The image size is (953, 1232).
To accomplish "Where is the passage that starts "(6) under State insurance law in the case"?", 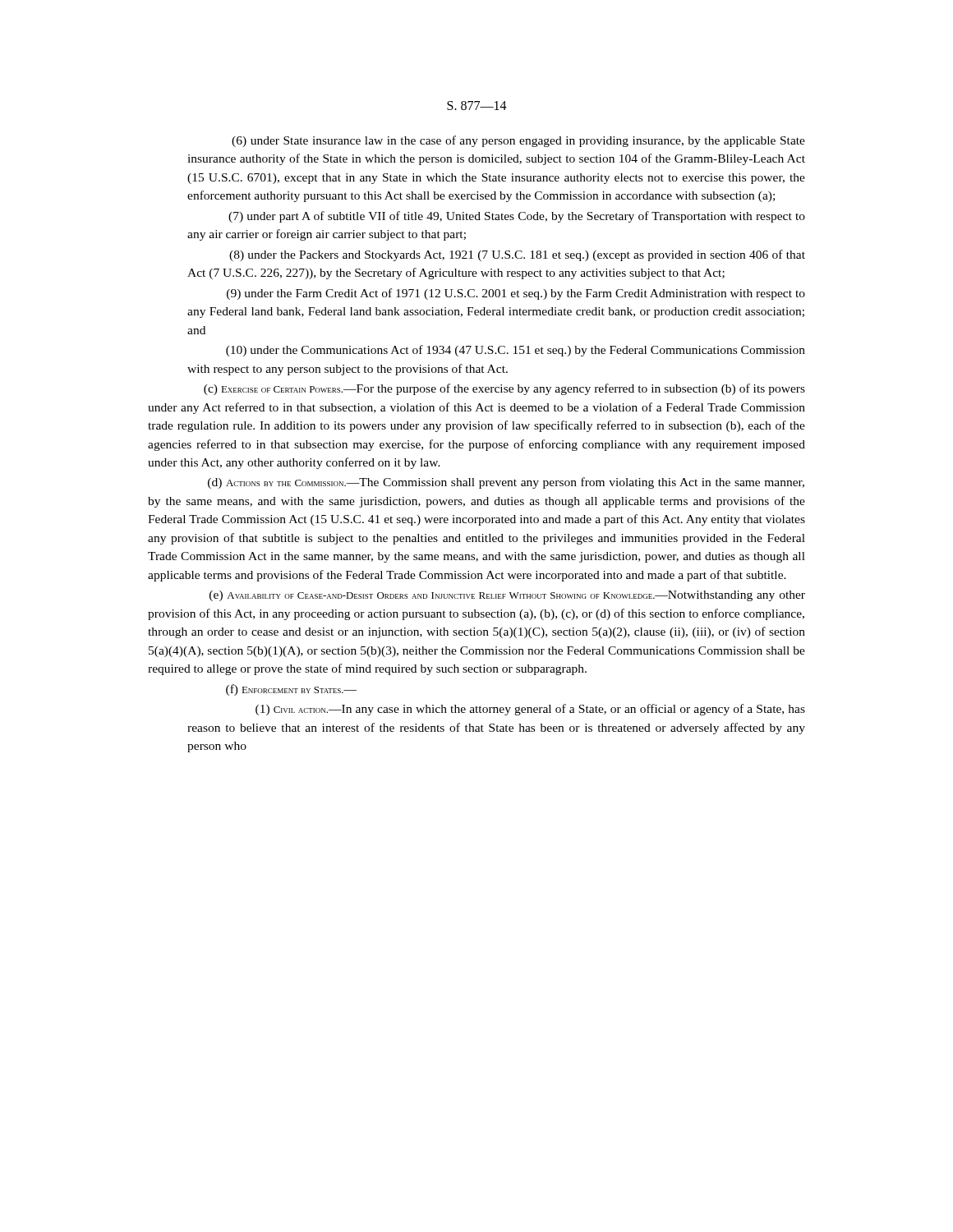I will tap(496, 168).
